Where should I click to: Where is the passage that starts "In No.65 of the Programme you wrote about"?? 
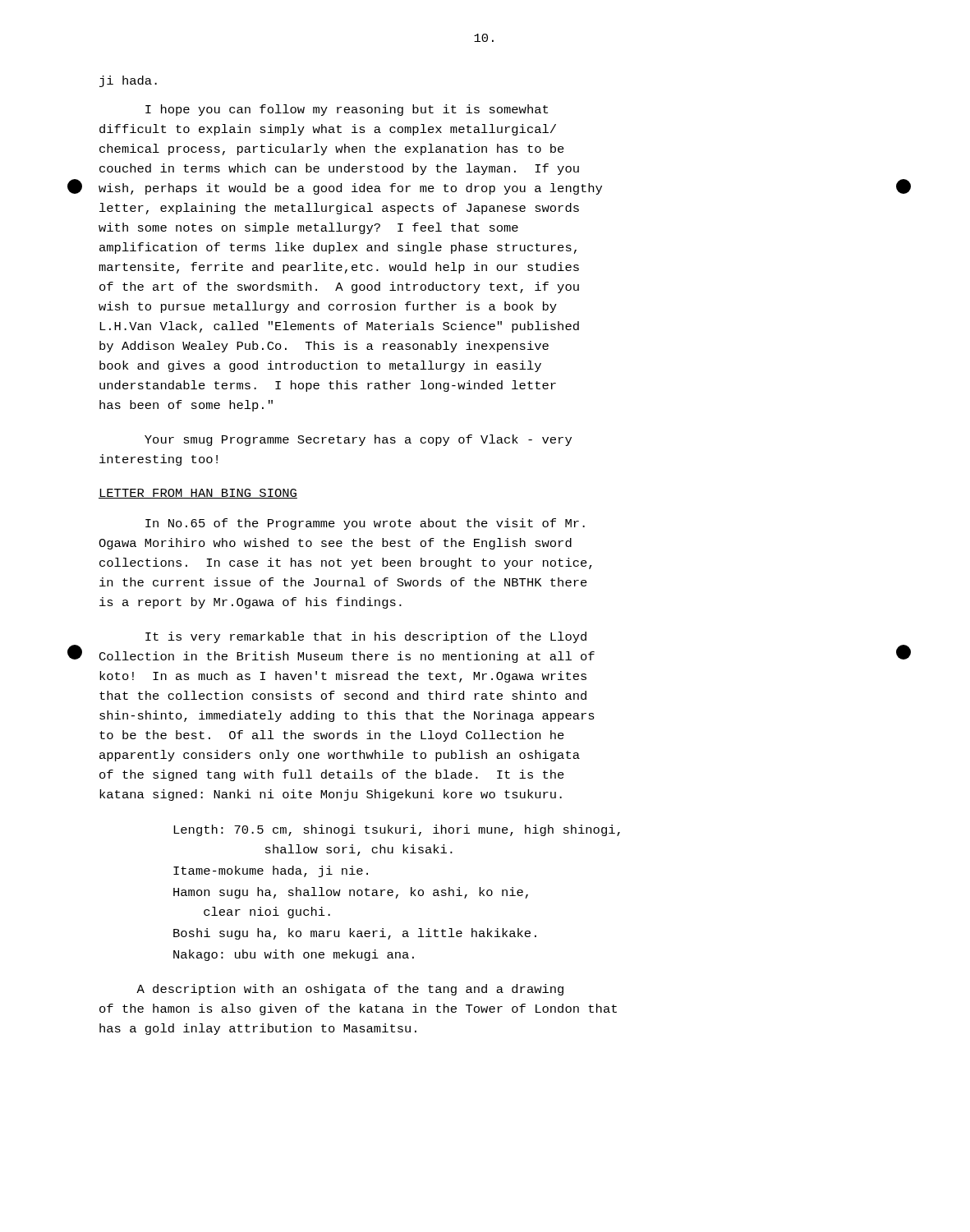pyautogui.click(x=347, y=564)
